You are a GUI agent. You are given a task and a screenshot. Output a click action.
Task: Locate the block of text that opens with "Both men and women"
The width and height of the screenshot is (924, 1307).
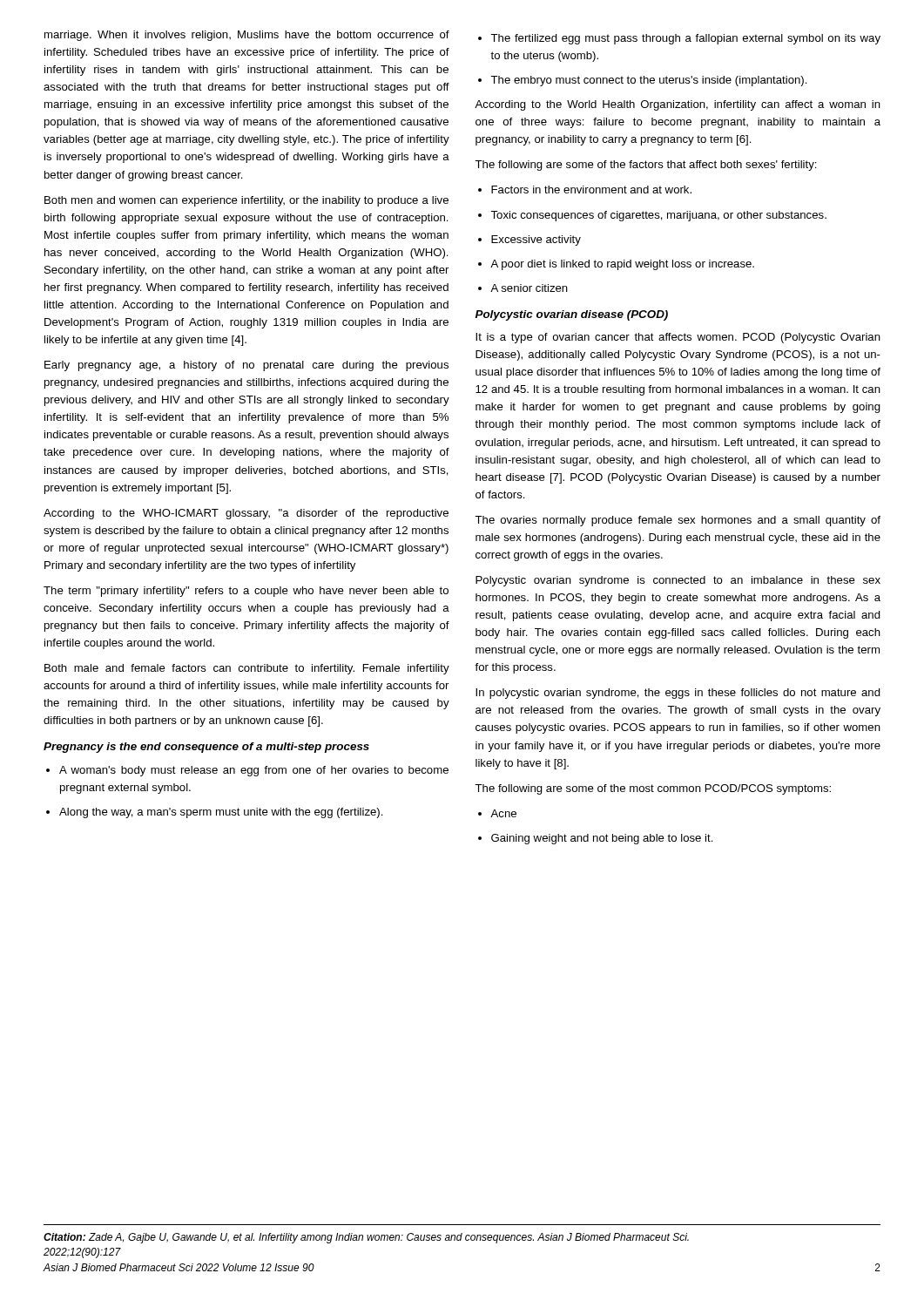pyautogui.click(x=246, y=270)
